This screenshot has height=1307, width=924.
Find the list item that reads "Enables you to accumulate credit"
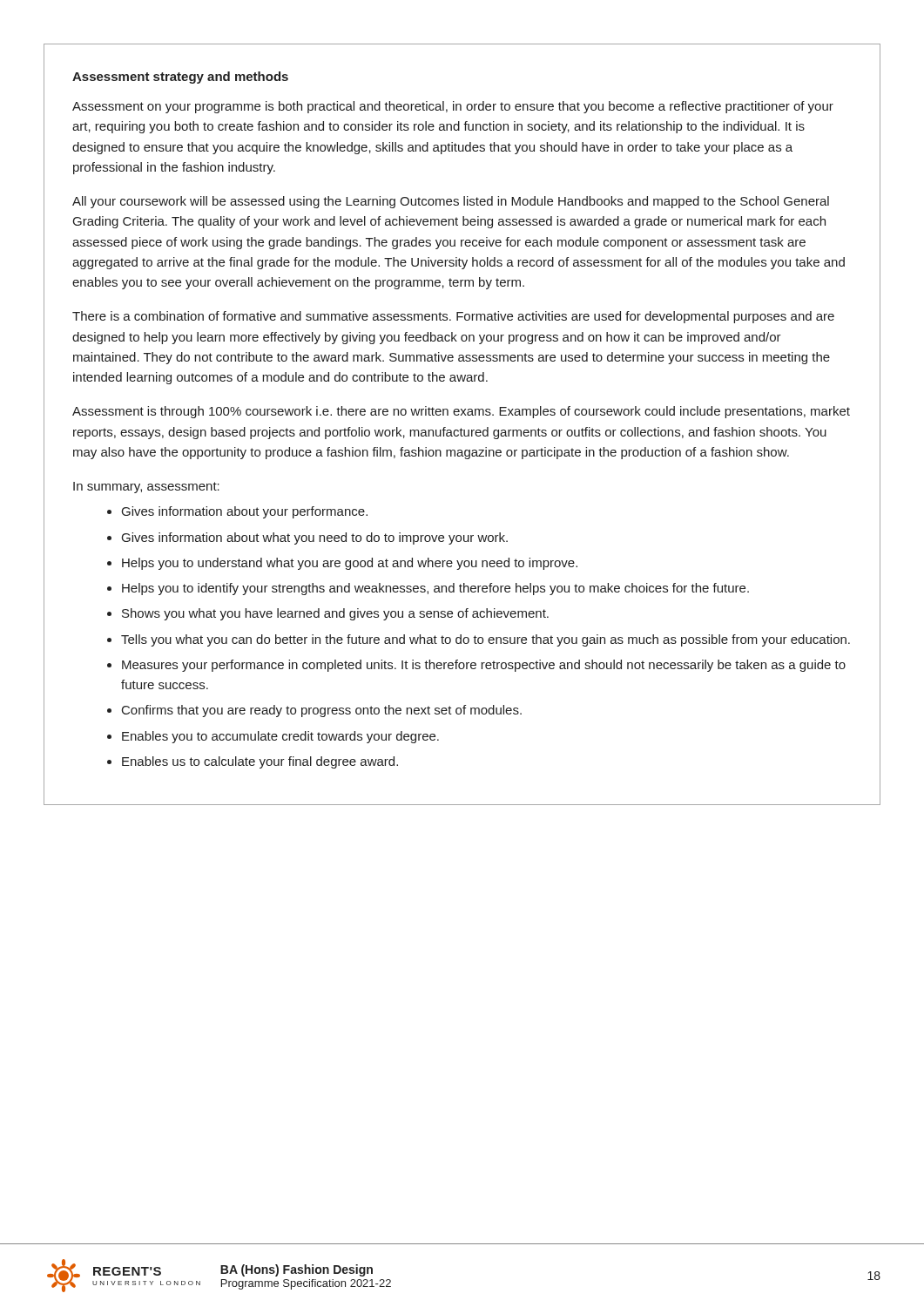point(280,735)
